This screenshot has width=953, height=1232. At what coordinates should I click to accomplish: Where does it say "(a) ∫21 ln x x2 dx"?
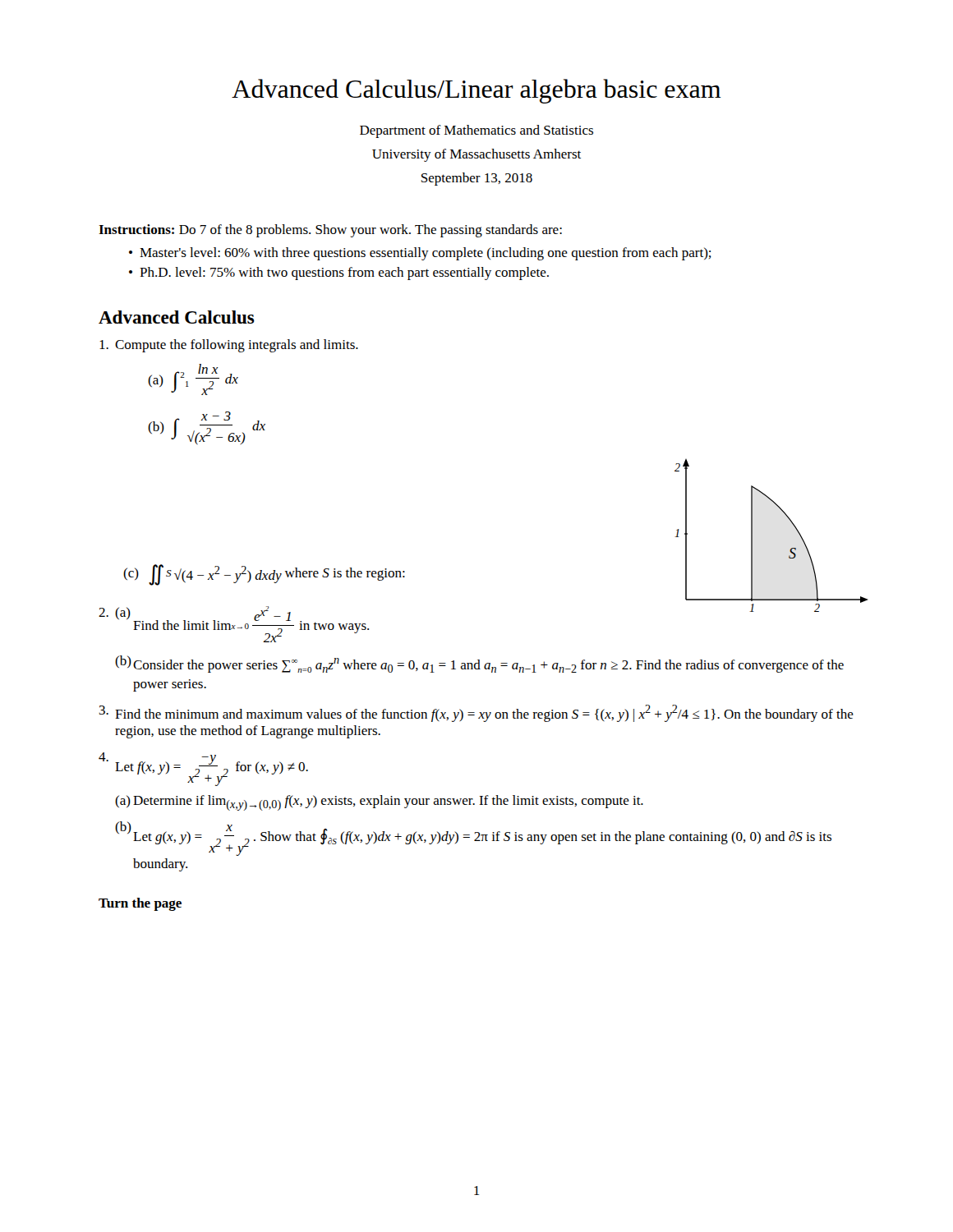pos(193,379)
